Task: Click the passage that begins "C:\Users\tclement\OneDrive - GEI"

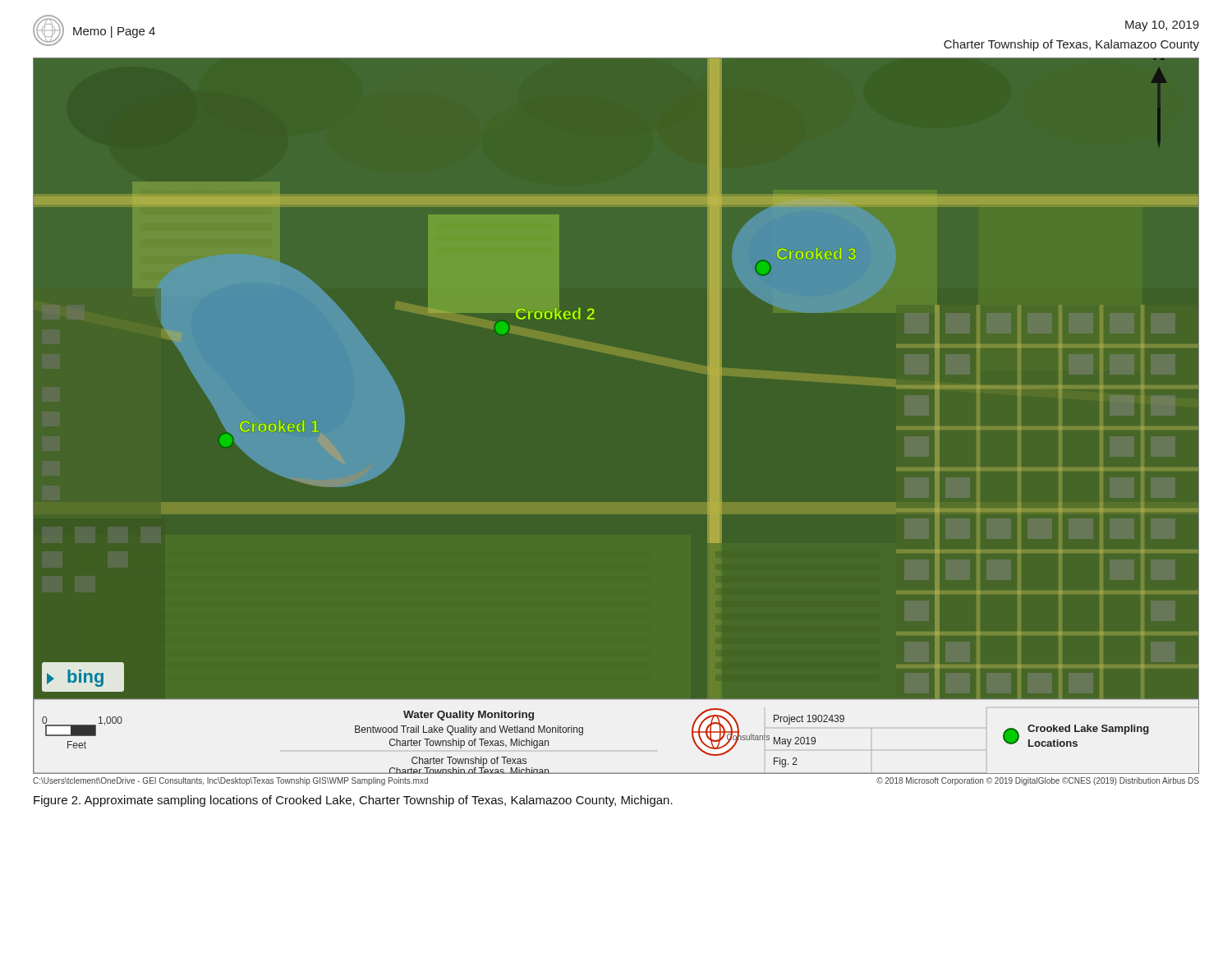Action: (616, 781)
